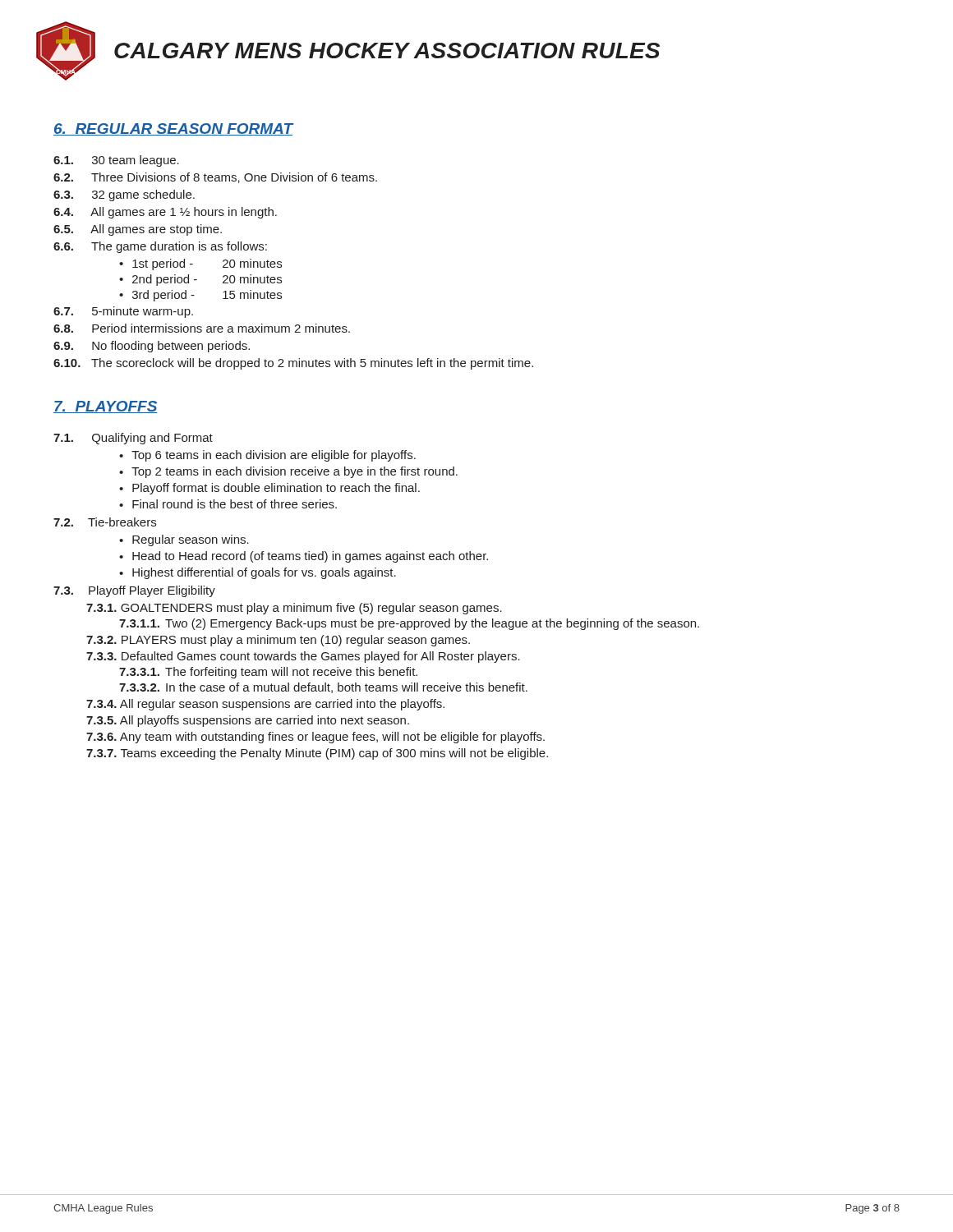Locate the element starting "7.3.Playoff Player Eligibility"
The image size is (953, 1232).
(x=134, y=590)
